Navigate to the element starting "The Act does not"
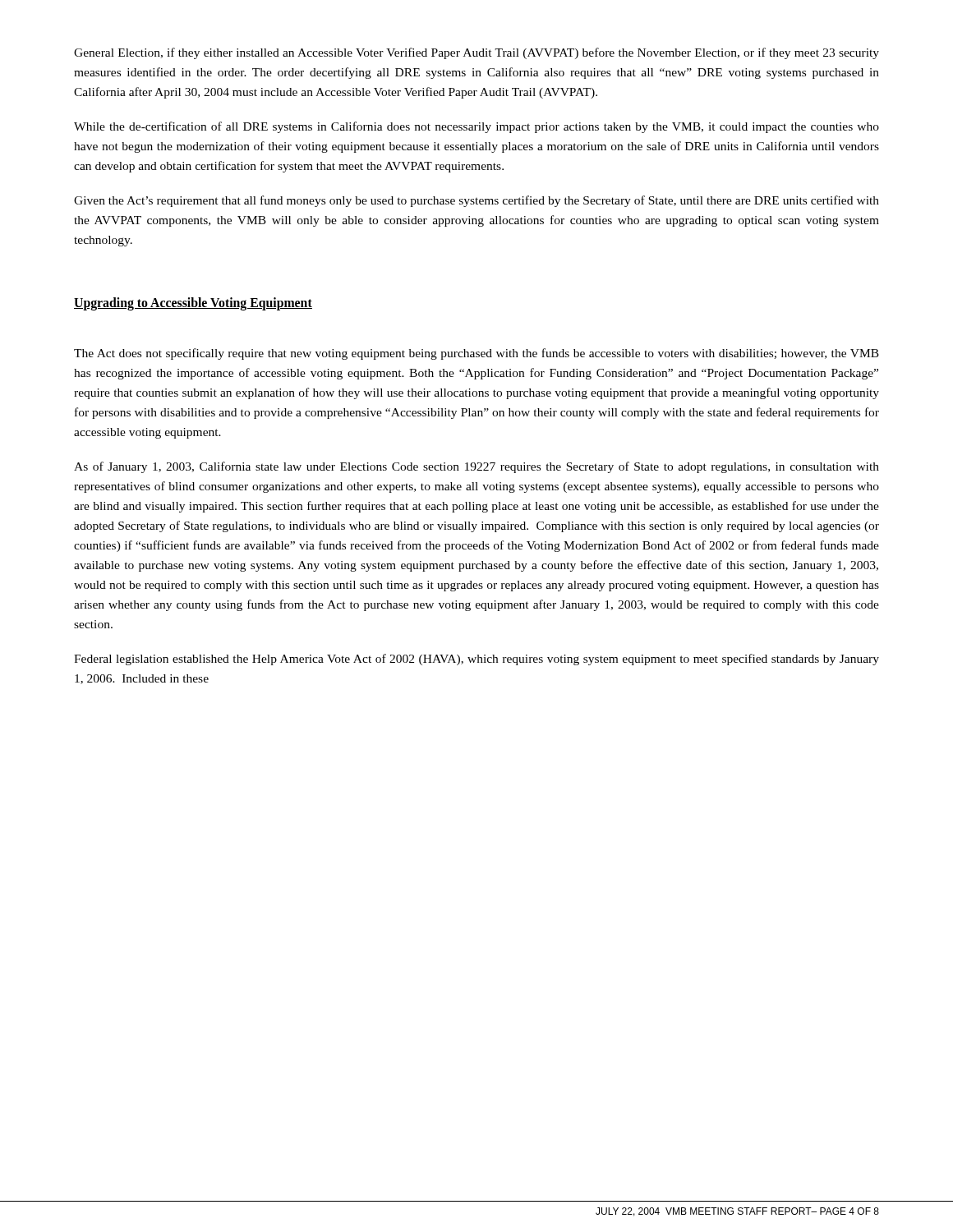 476,392
